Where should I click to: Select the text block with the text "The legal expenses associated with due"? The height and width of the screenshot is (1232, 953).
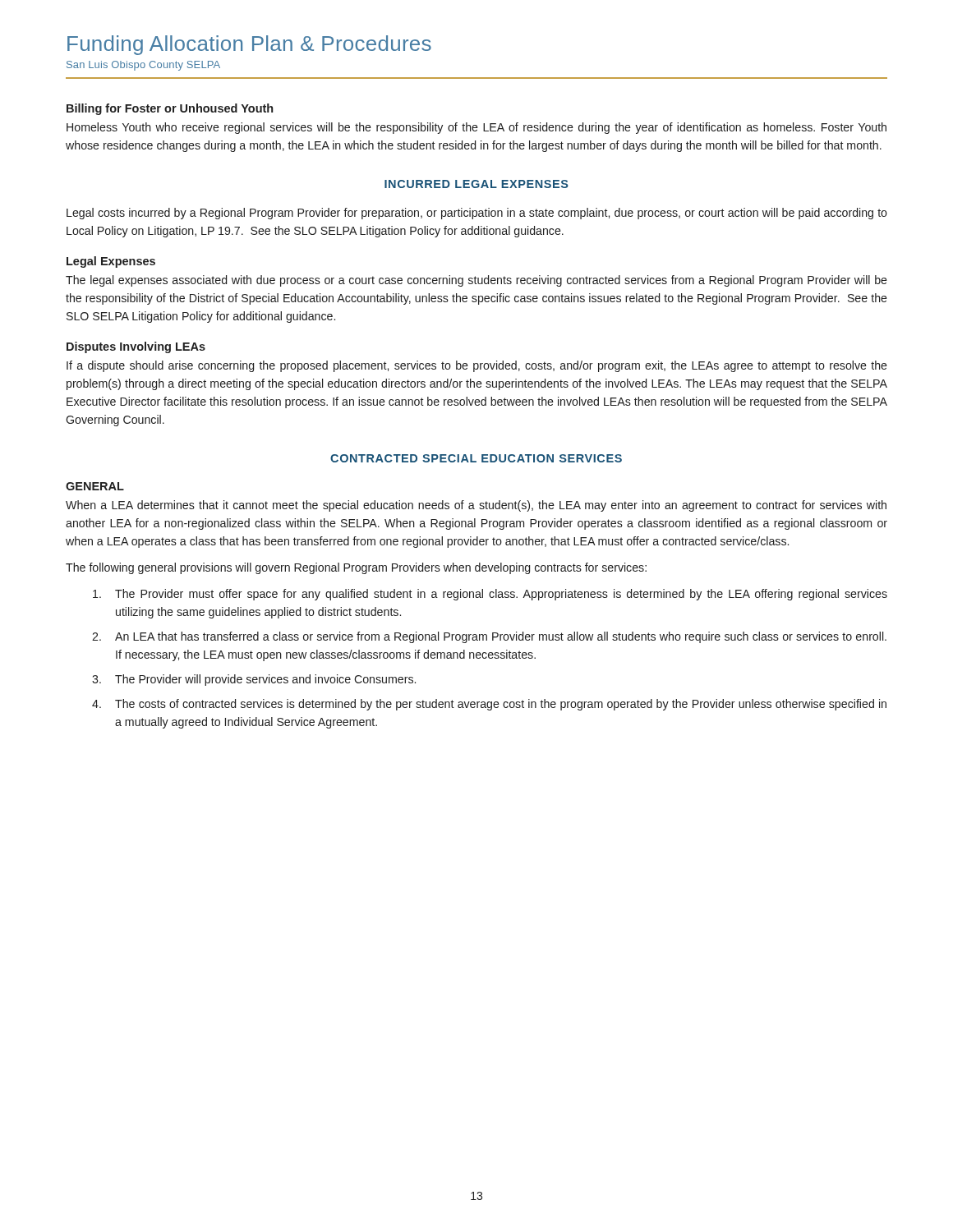(x=476, y=298)
